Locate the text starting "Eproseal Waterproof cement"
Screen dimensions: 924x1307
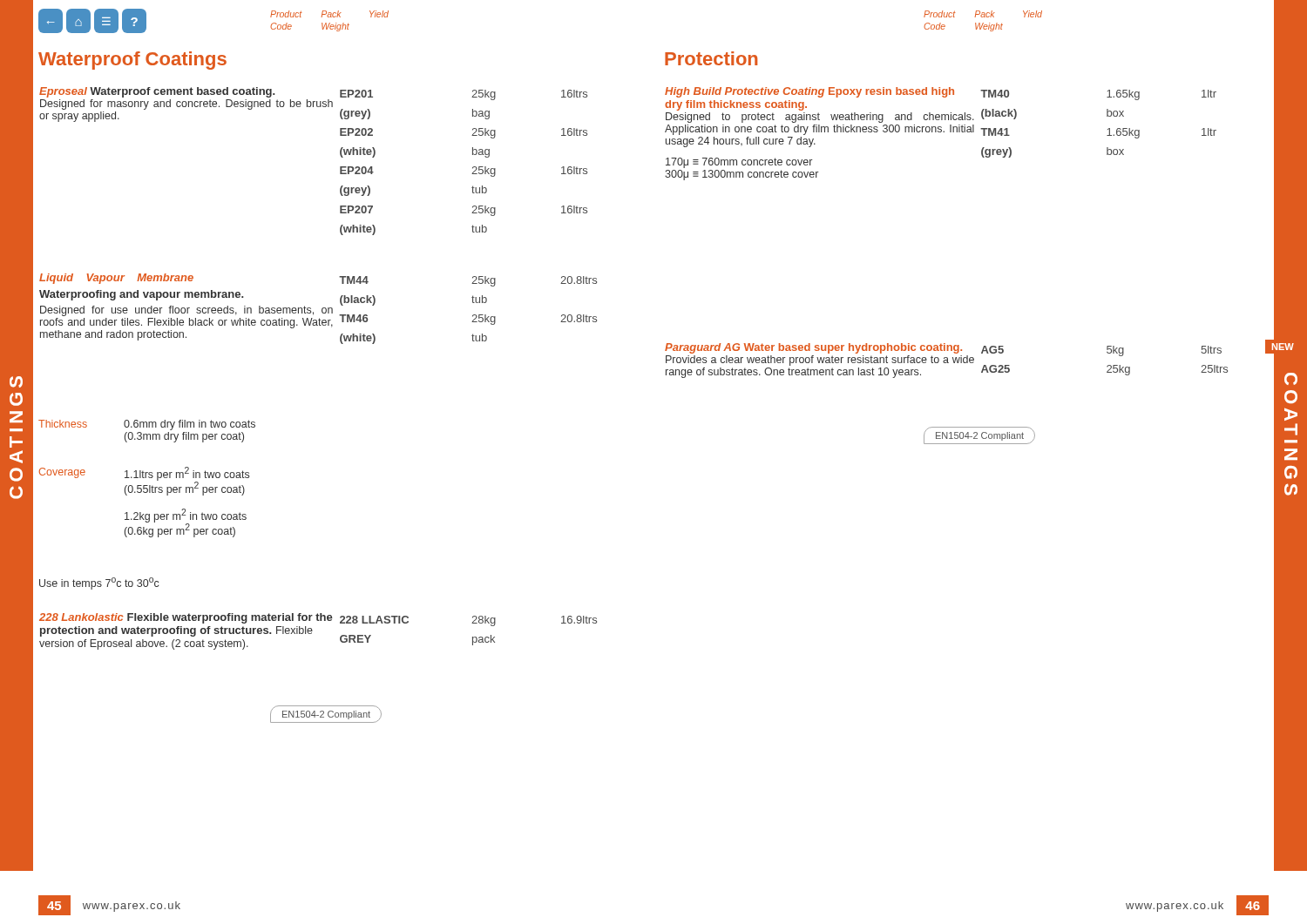[343, 161]
